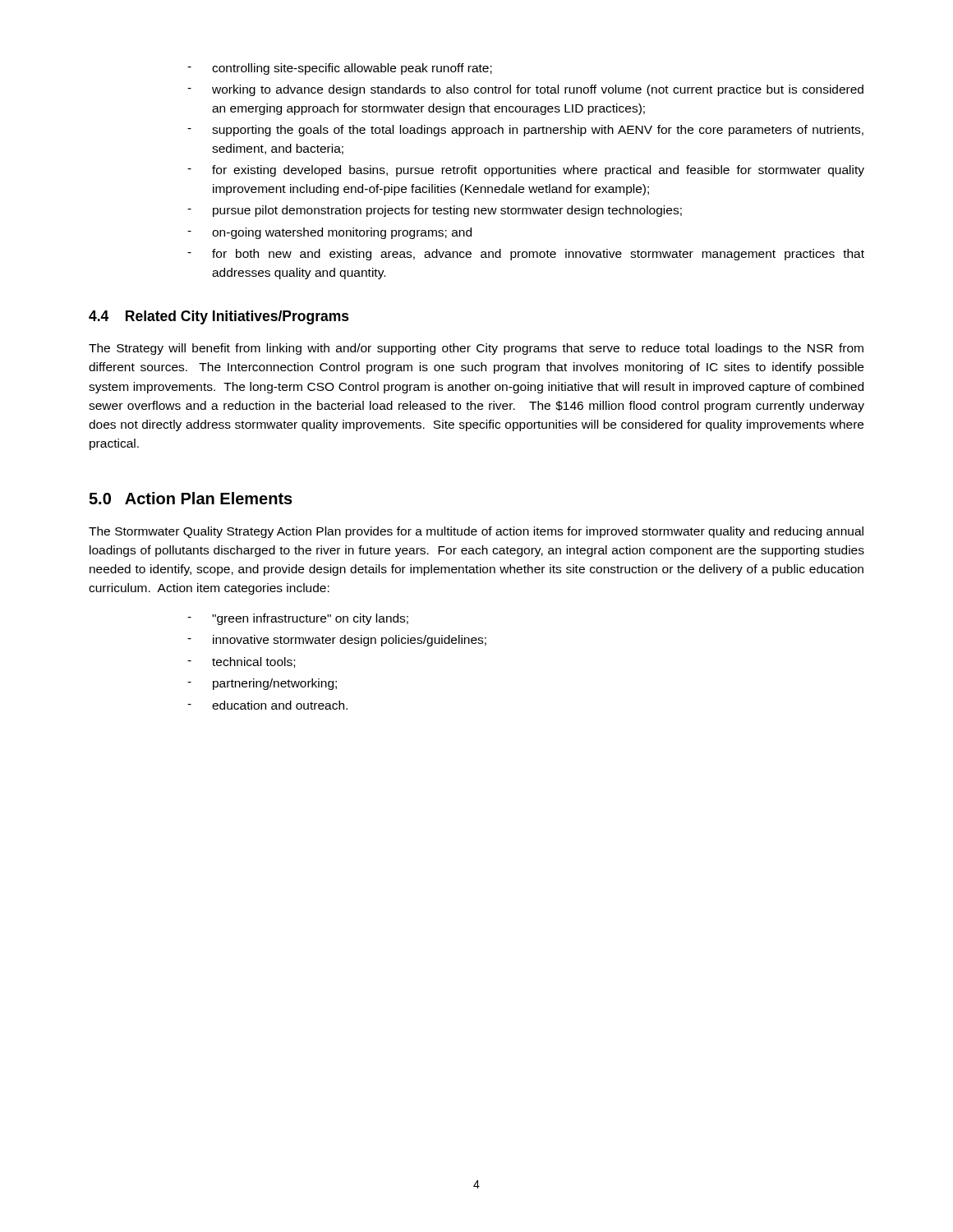Find the block on this page that starts "- pursue pilot demonstration"
953x1232 pixels.
(x=526, y=211)
